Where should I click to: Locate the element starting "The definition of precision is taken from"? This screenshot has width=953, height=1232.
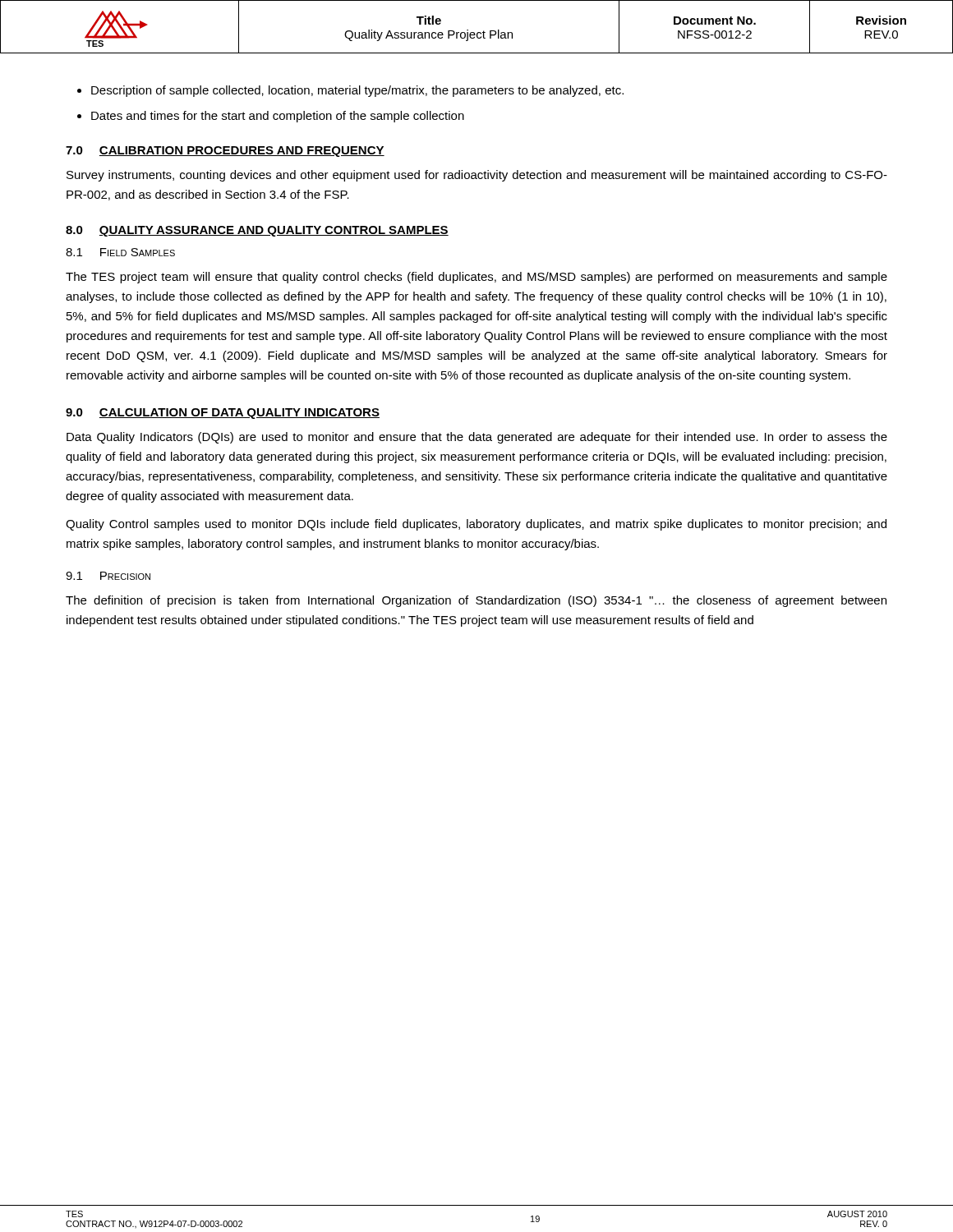click(x=476, y=610)
